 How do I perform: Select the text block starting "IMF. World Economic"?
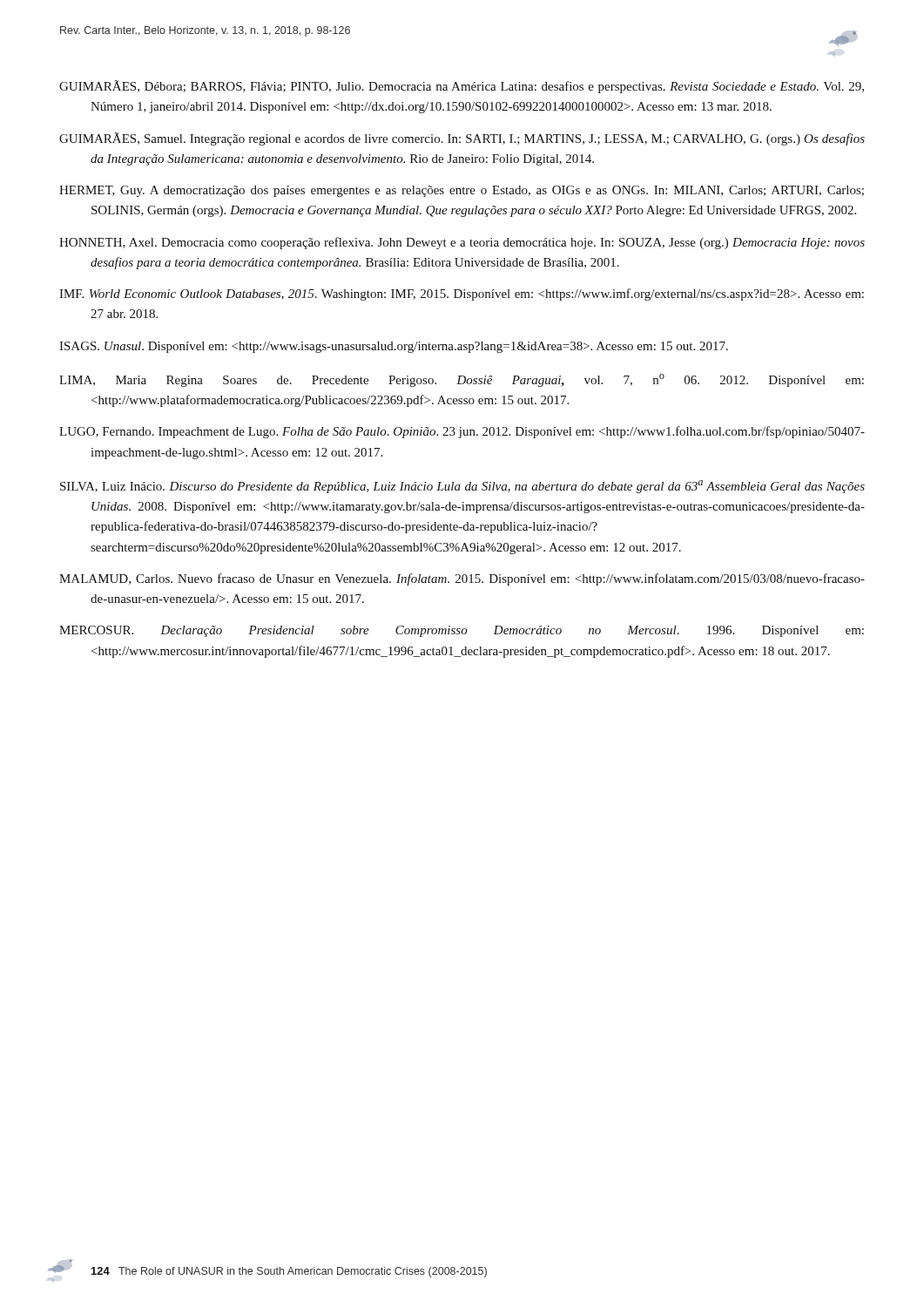462,304
